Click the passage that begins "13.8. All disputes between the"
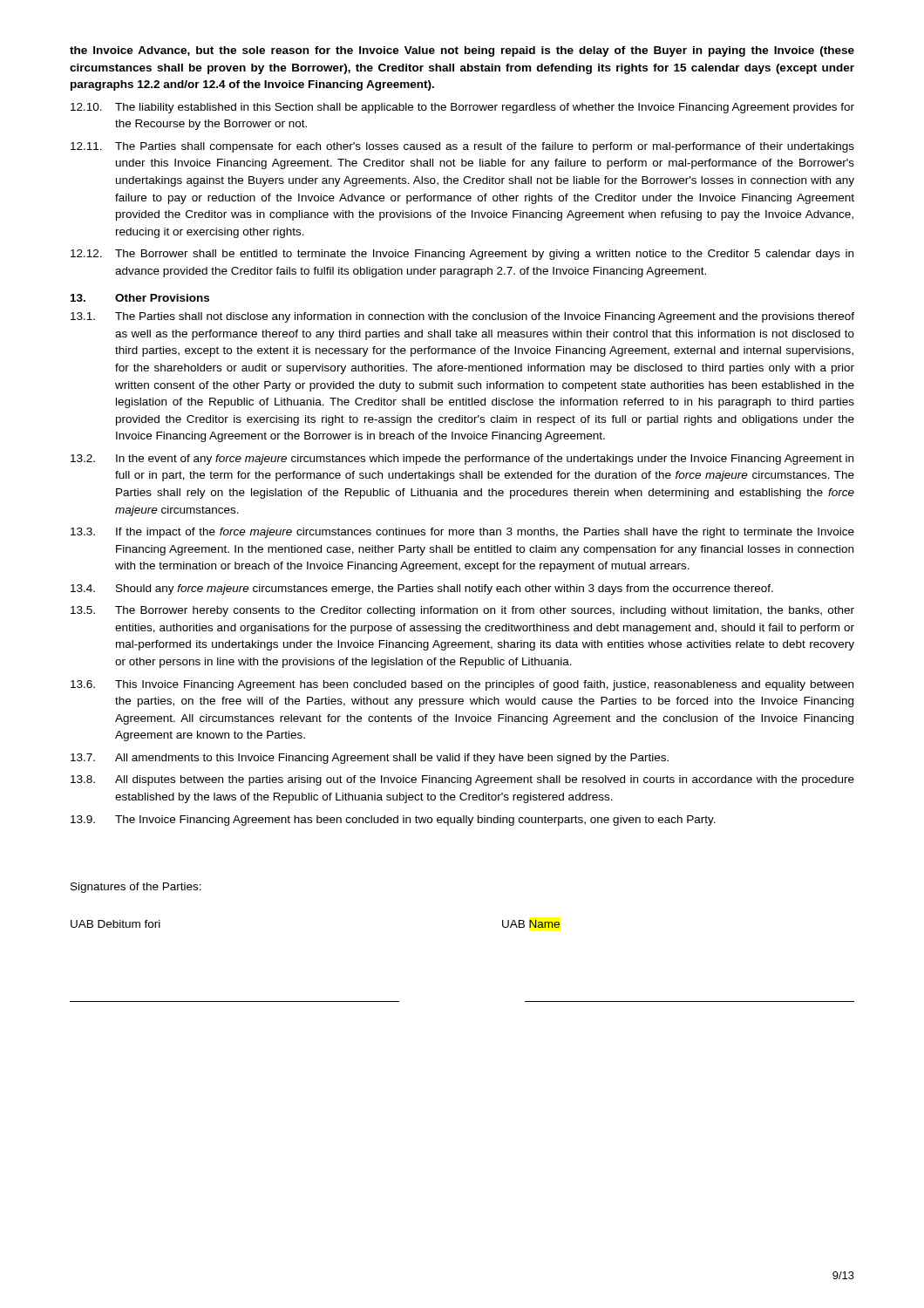Image resolution: width=924 pixels, height=1308 pixels. coord(462,788)
